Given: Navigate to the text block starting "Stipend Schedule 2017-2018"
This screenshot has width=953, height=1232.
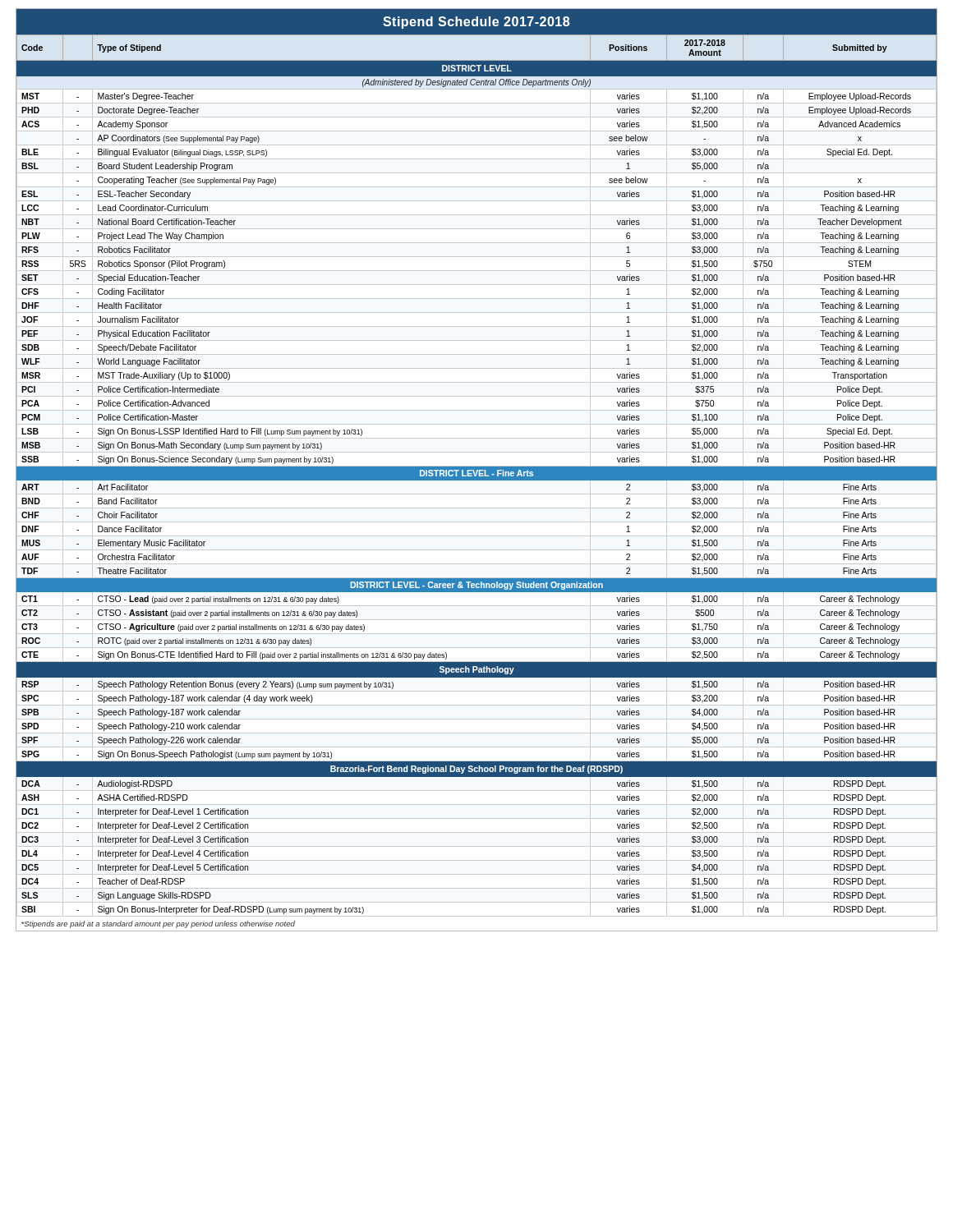Looking at the screenshot, I should tap(476, 22).
